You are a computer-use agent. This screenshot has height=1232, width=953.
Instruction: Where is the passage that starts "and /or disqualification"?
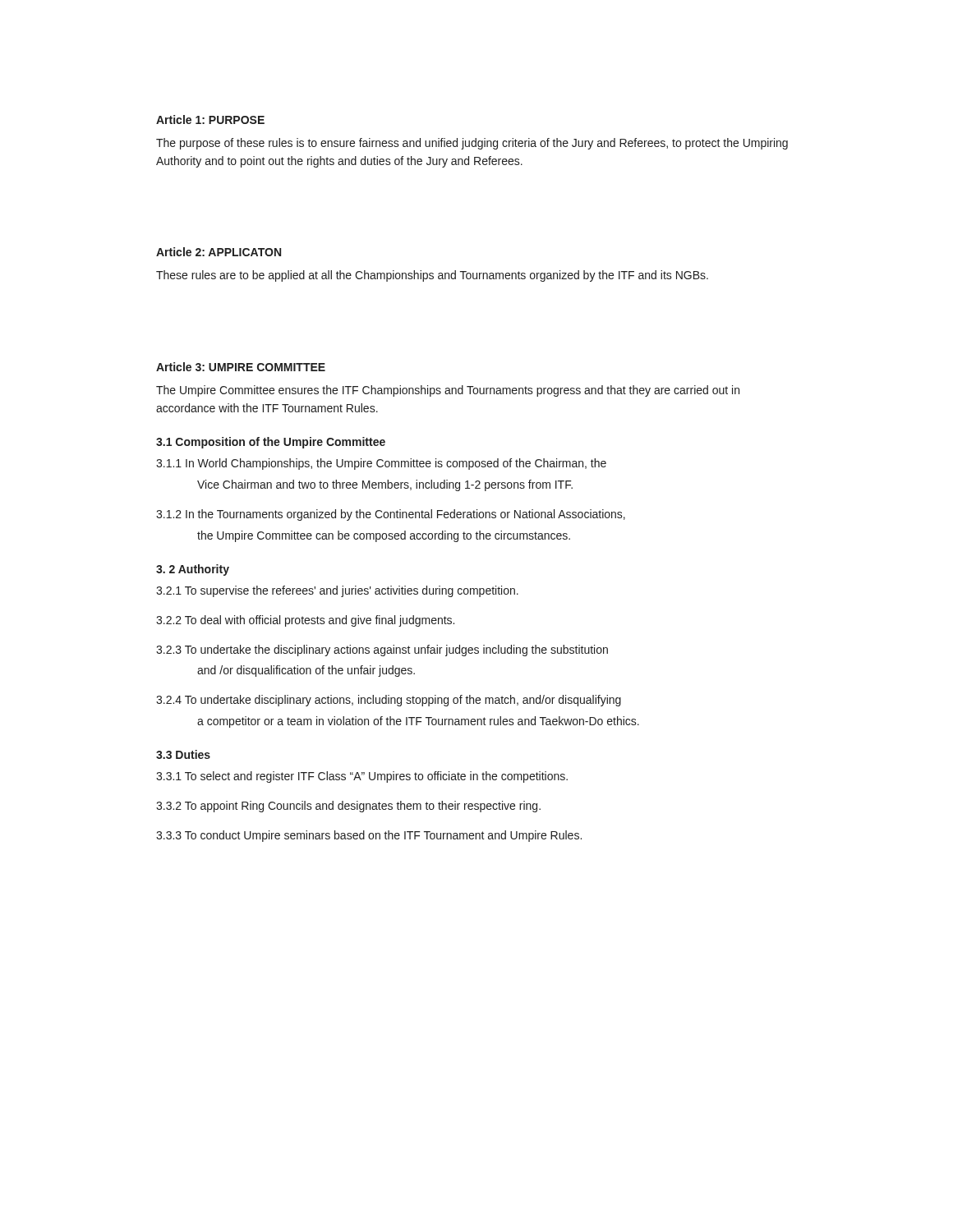[307, 670]
